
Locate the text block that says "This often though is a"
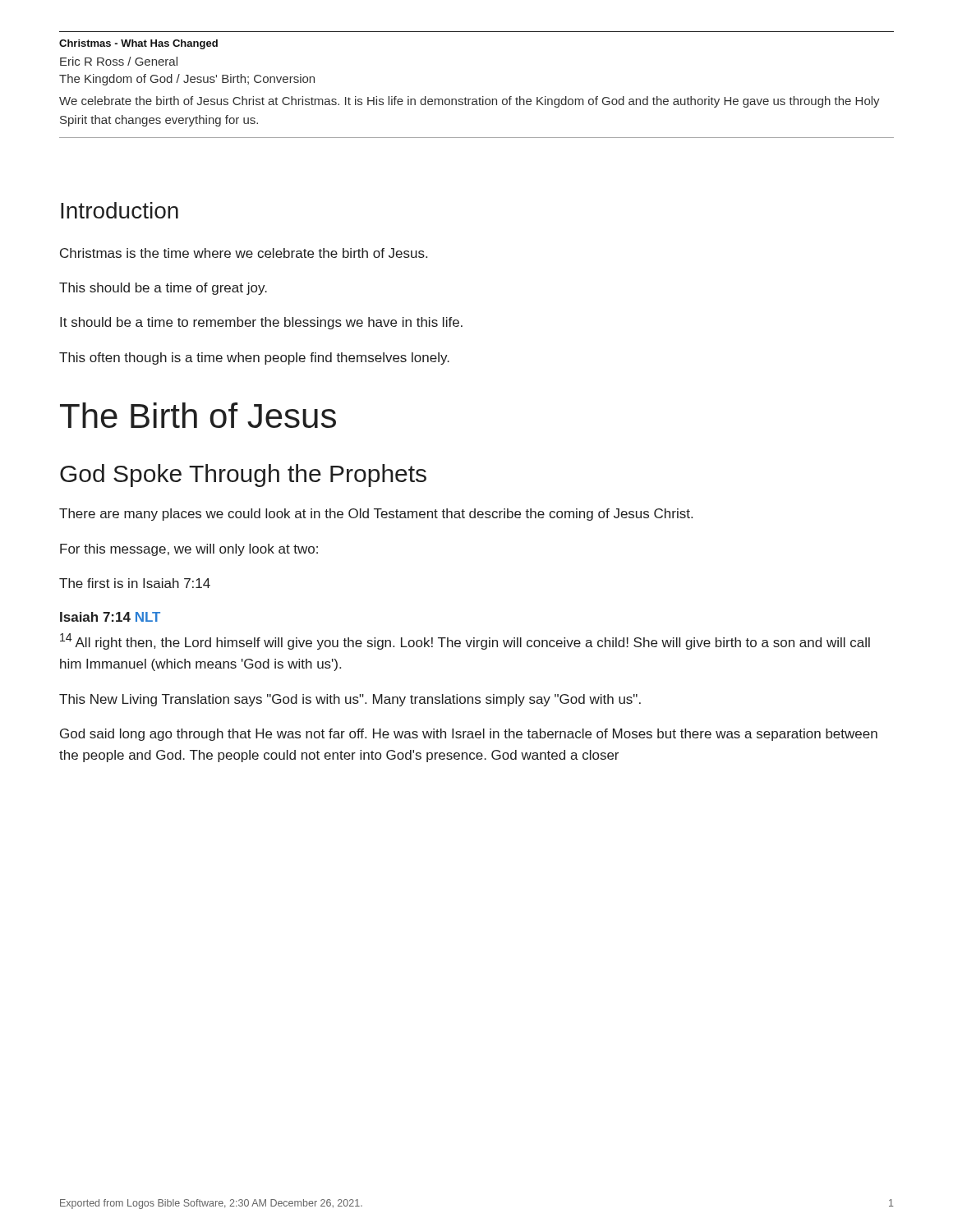click(x=255, y=357)
